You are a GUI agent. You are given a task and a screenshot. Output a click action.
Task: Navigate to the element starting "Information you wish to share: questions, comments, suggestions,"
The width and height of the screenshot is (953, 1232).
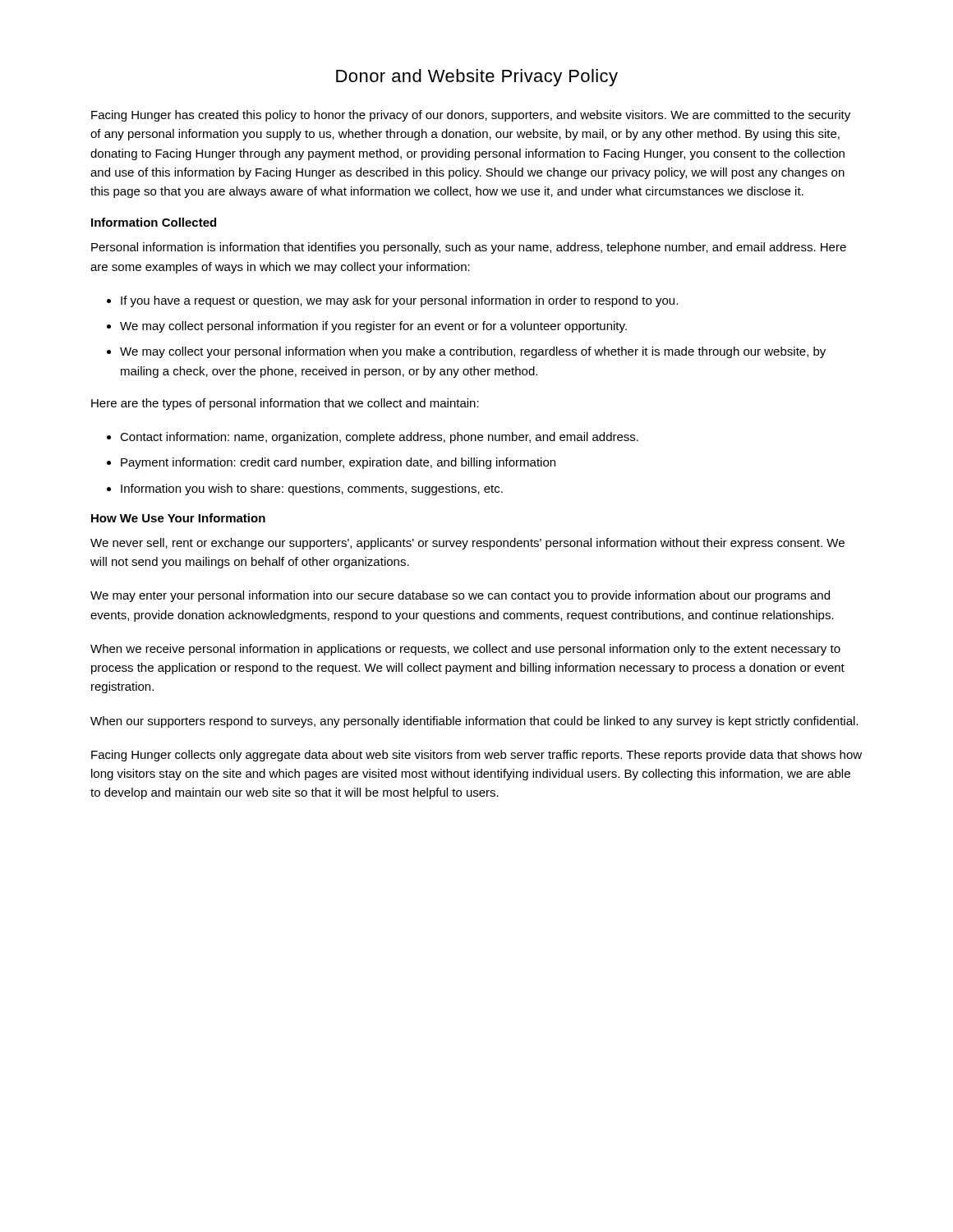(312, 488)
